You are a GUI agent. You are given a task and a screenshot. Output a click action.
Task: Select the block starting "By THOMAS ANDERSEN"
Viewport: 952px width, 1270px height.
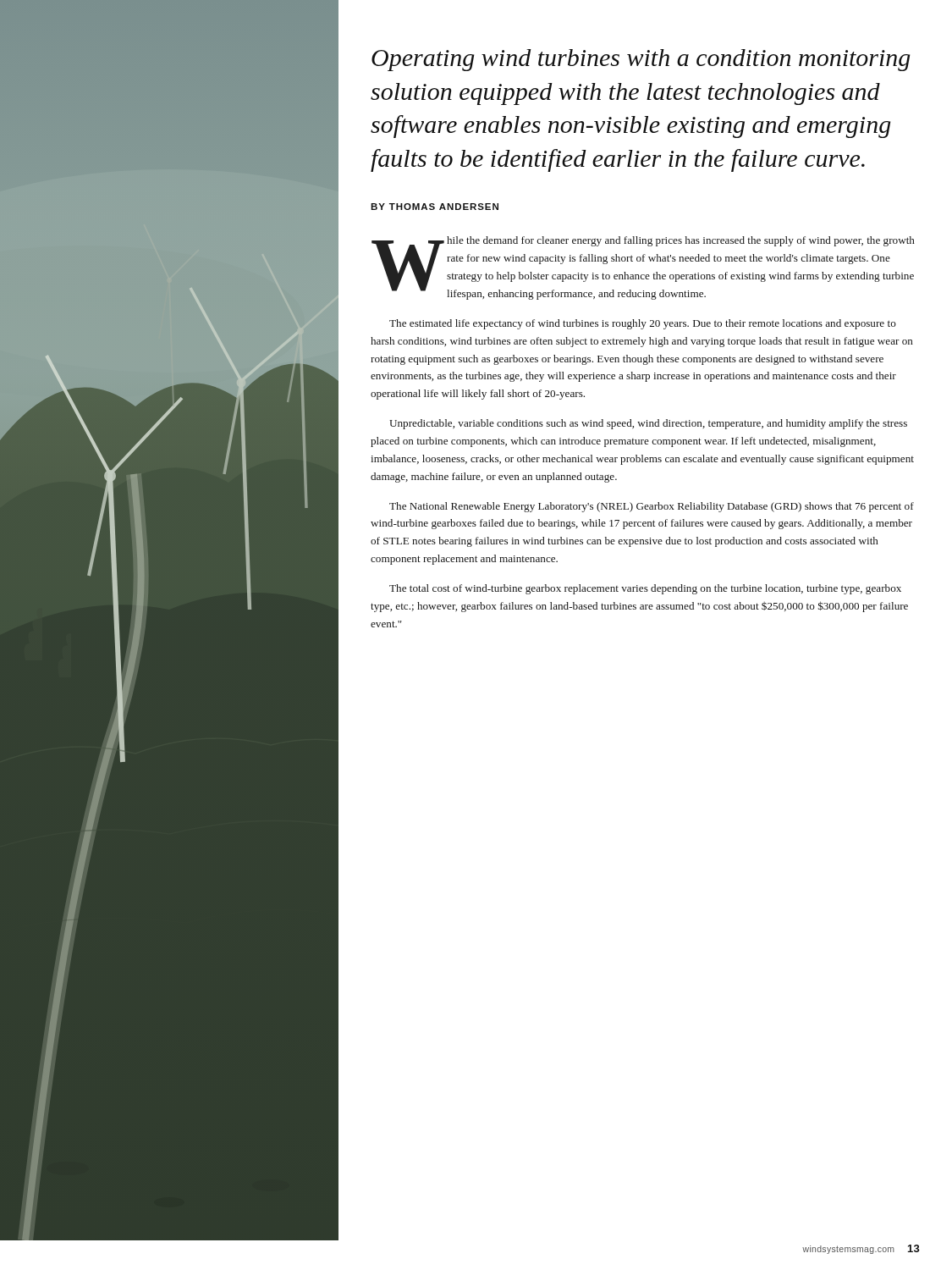[435, 207]
